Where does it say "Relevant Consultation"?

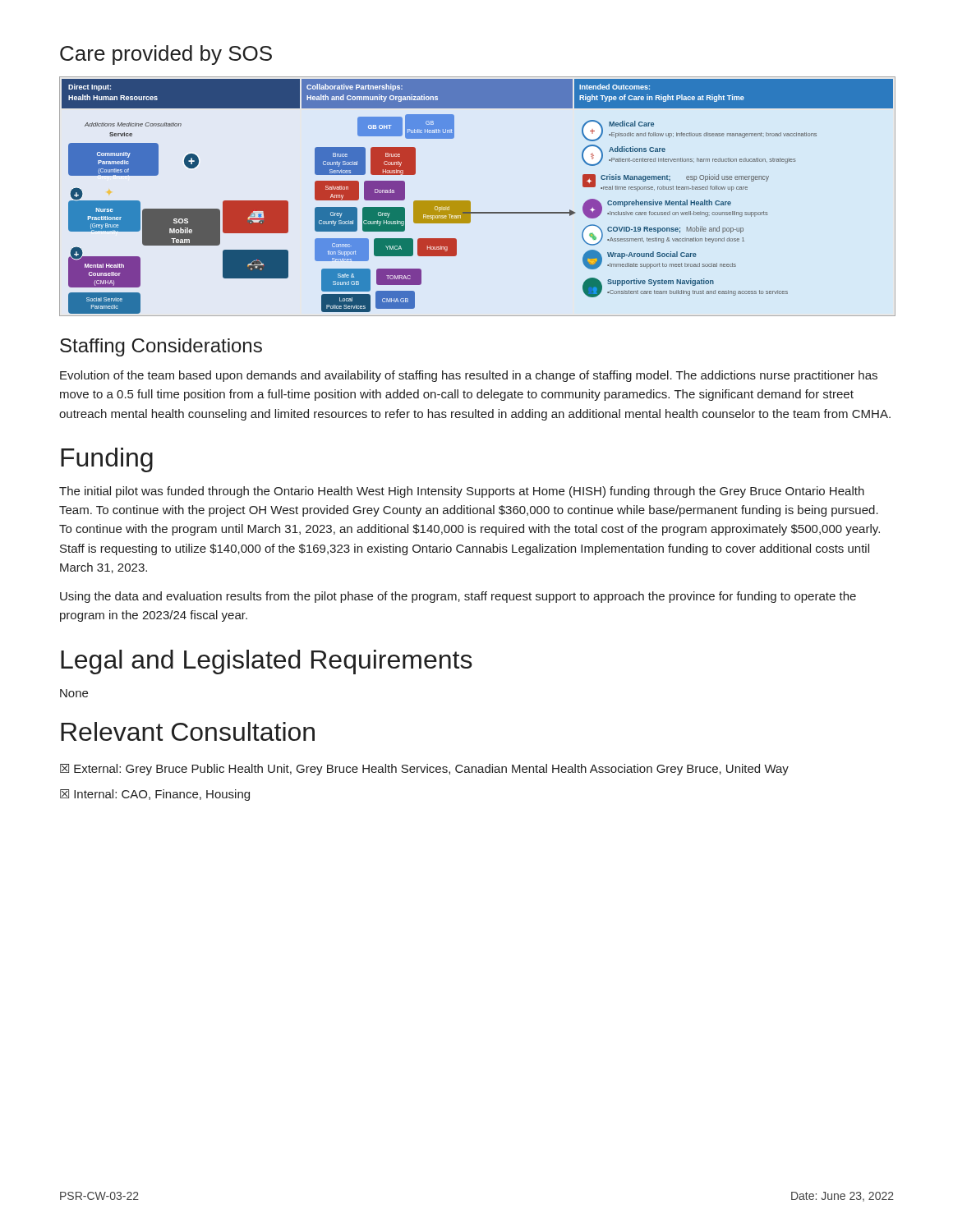[x=188, y=732]
